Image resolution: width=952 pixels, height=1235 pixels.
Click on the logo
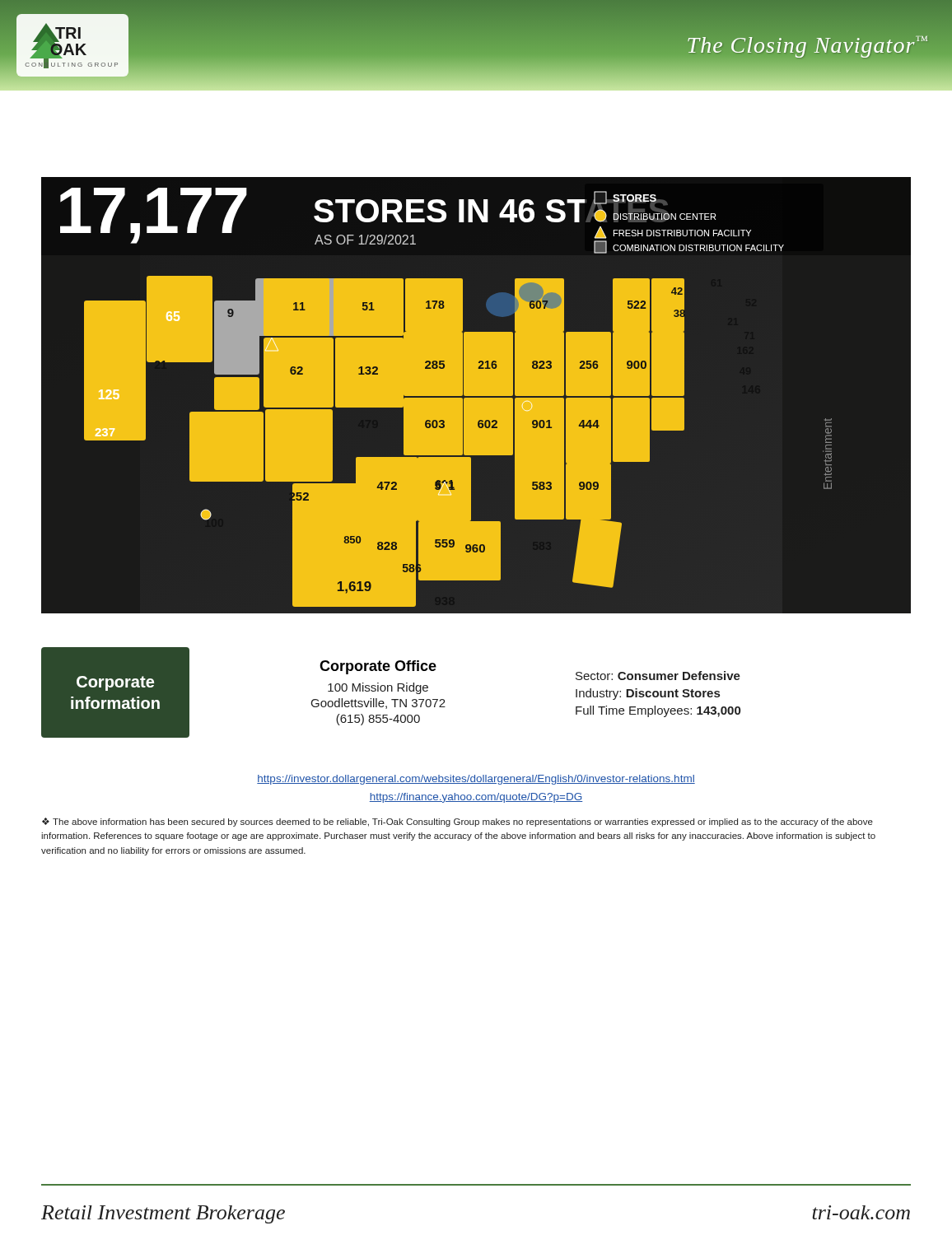(x=72, y=45)
